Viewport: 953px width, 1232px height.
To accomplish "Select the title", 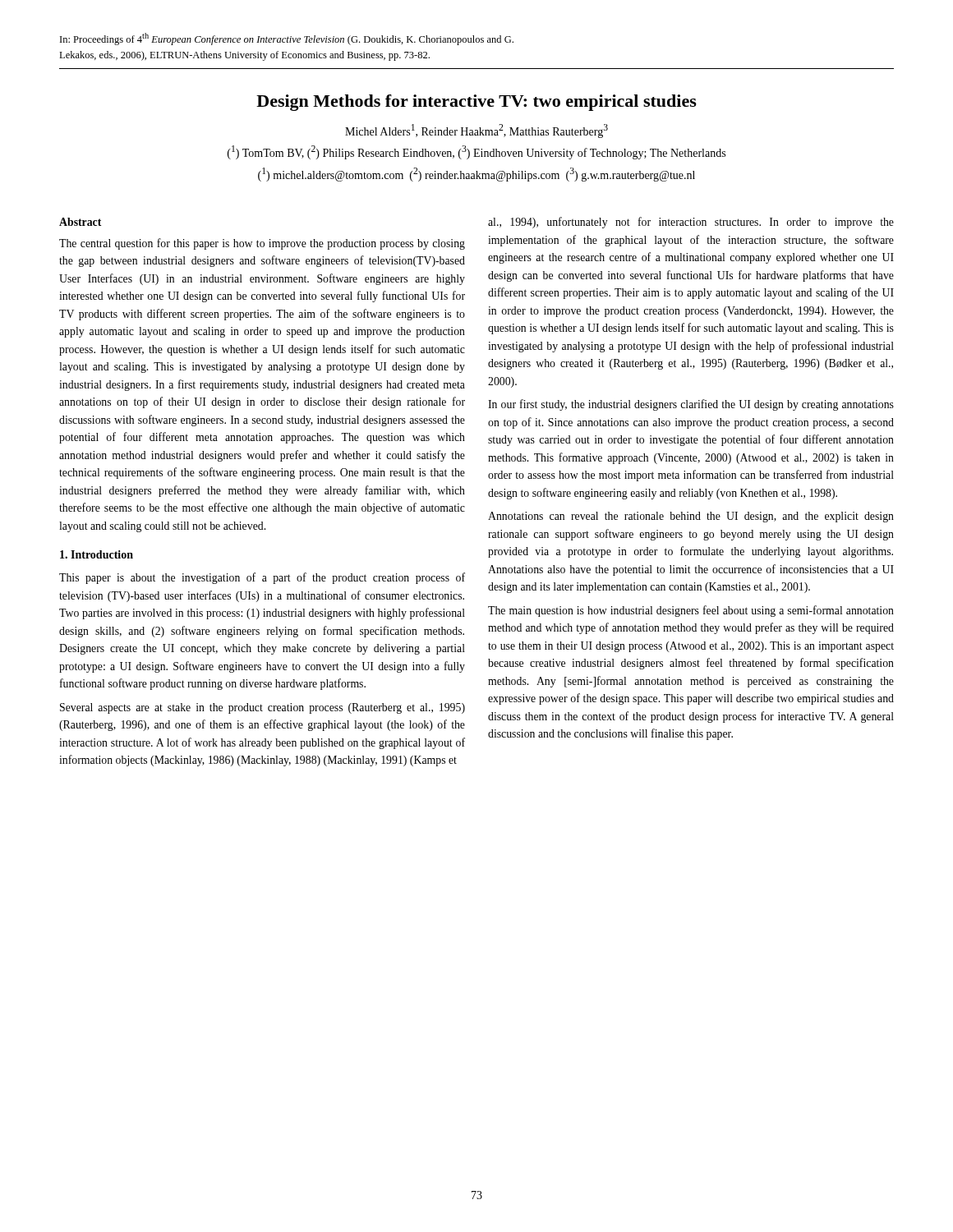I will (x=476, y=101).
